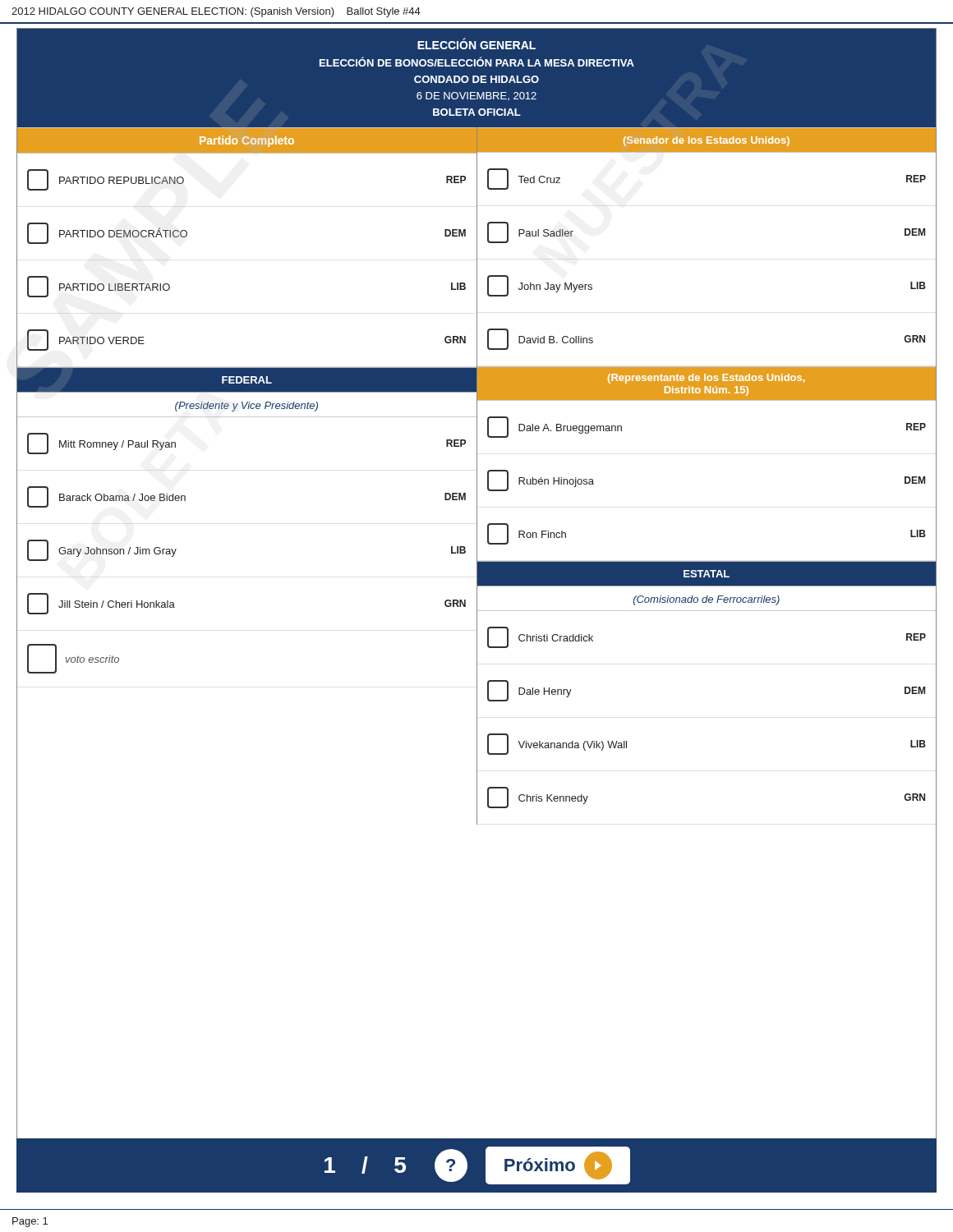The image size is (953, 1232).
Task: Find the block starting "Dale Henry DEM"
Action: coord(497,681)
